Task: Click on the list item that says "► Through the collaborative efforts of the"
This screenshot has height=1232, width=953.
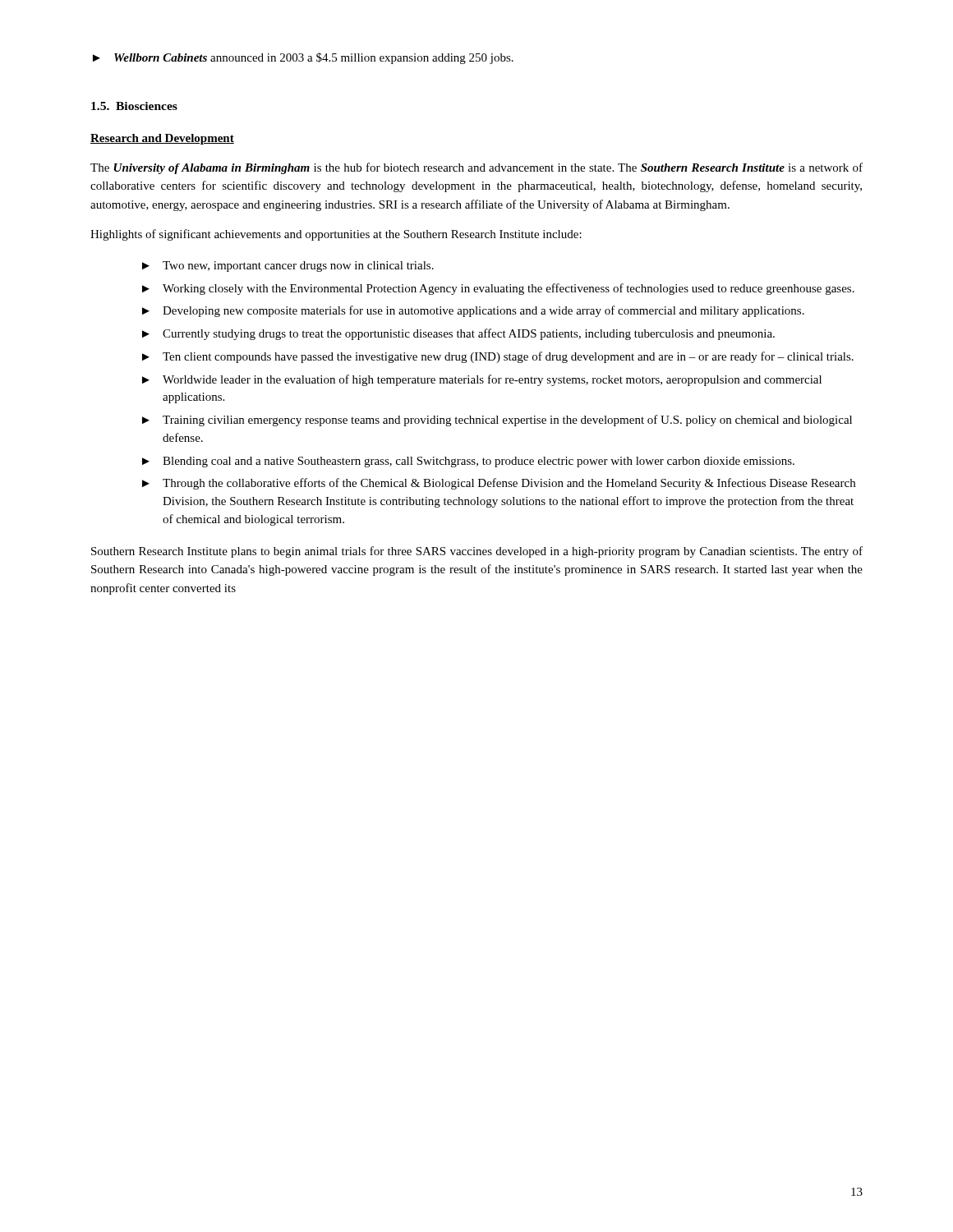Action: [501, 502]
